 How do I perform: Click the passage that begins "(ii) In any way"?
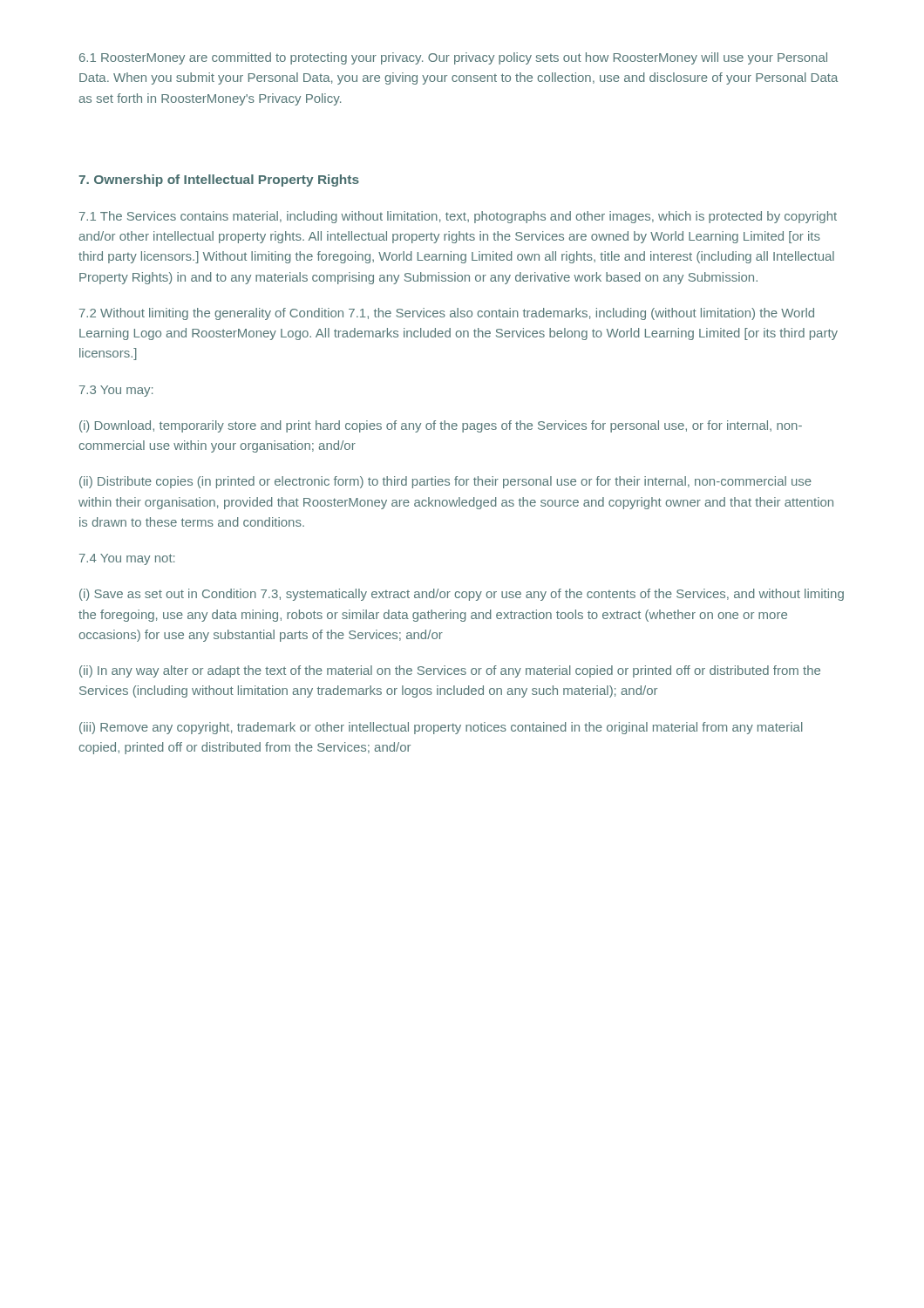click(x=462, y=680)
